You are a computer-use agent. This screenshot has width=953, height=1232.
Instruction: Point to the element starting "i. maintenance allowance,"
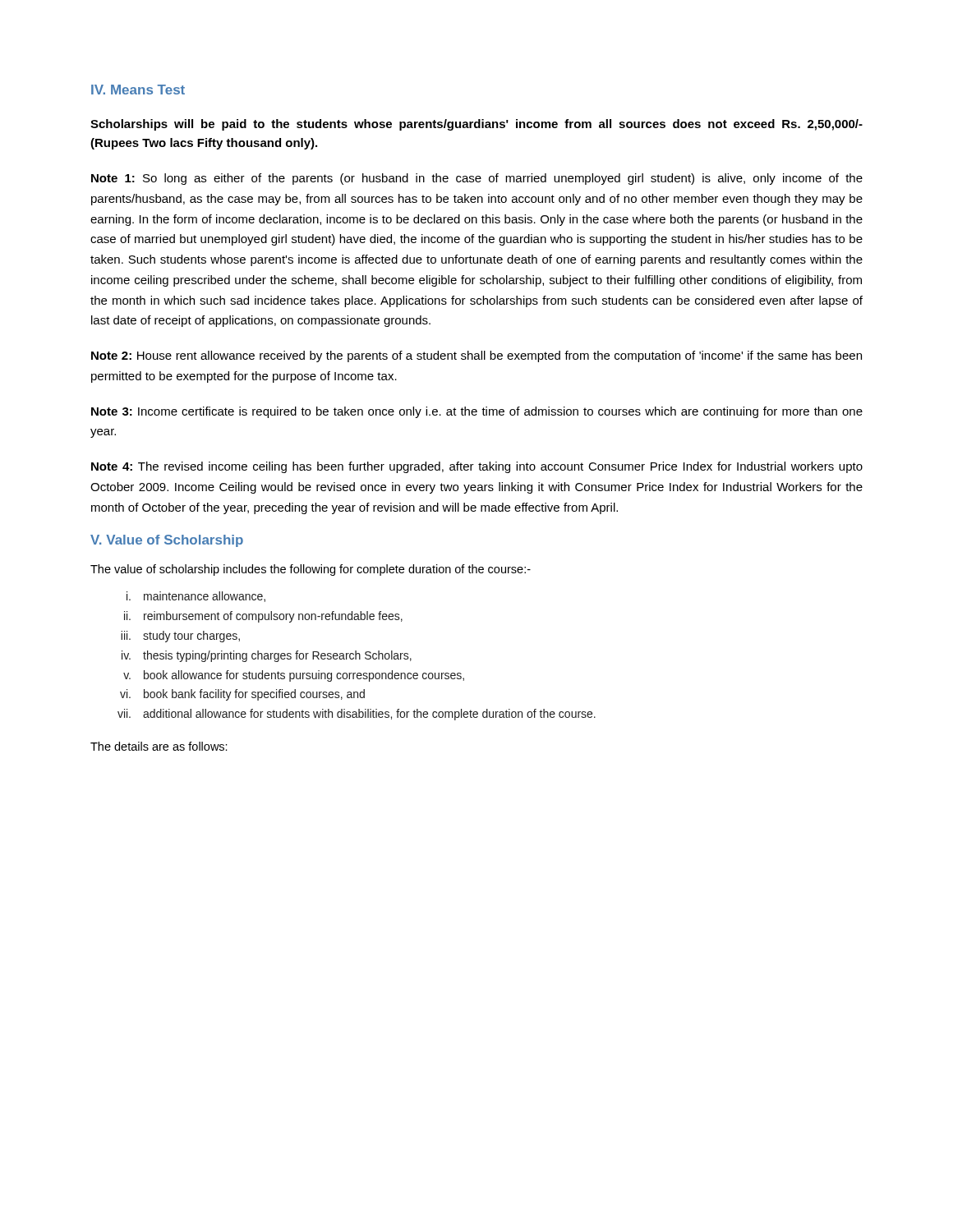pos(196,597)
